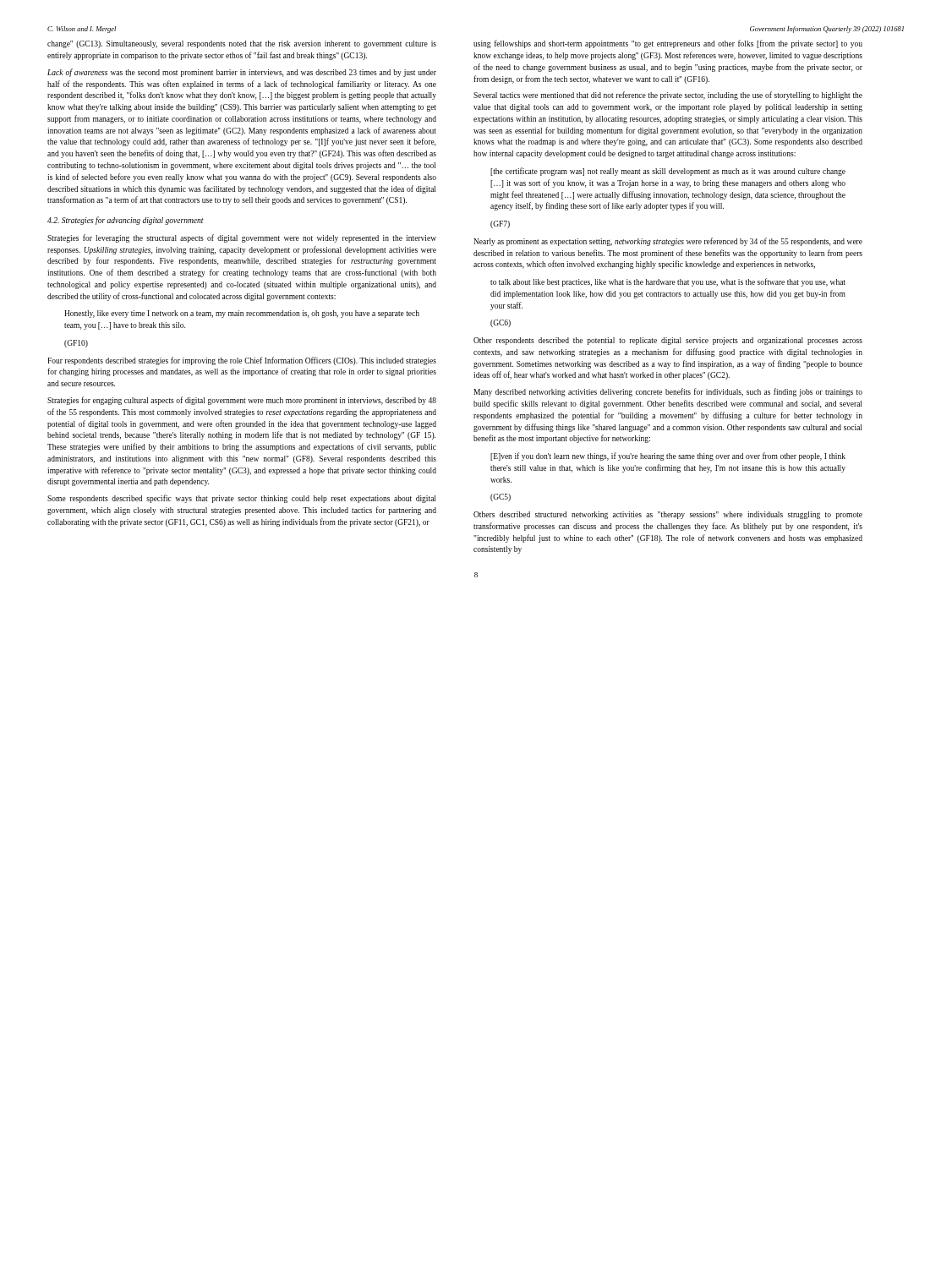952x1268 pixels.
Task: Select the text block starting "Some respondents described"
Action: pyautogui.click(x=242, y=511)
